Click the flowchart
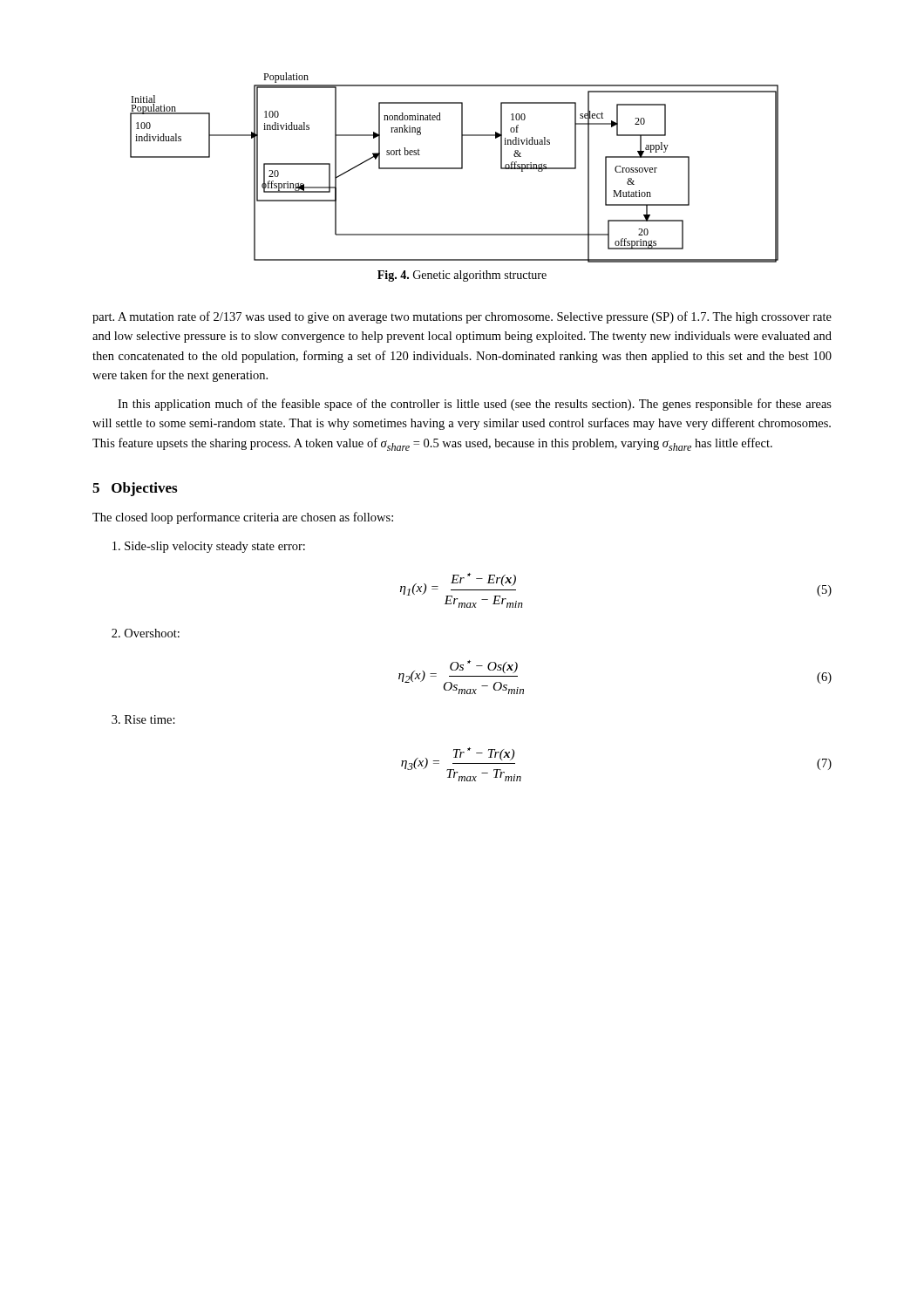 coord(462,157)
